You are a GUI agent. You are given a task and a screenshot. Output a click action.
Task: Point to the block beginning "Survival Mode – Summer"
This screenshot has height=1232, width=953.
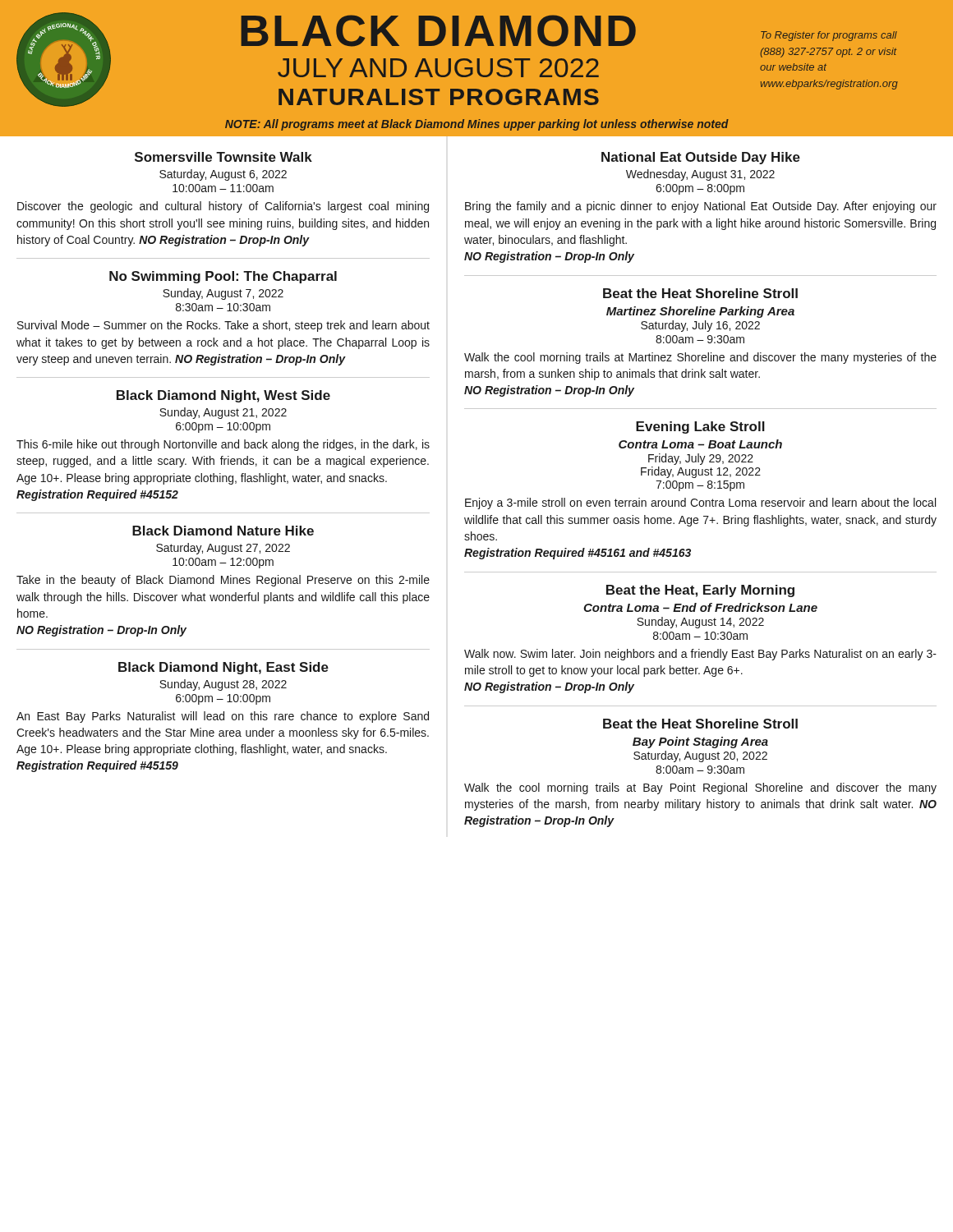coord(223,342)
